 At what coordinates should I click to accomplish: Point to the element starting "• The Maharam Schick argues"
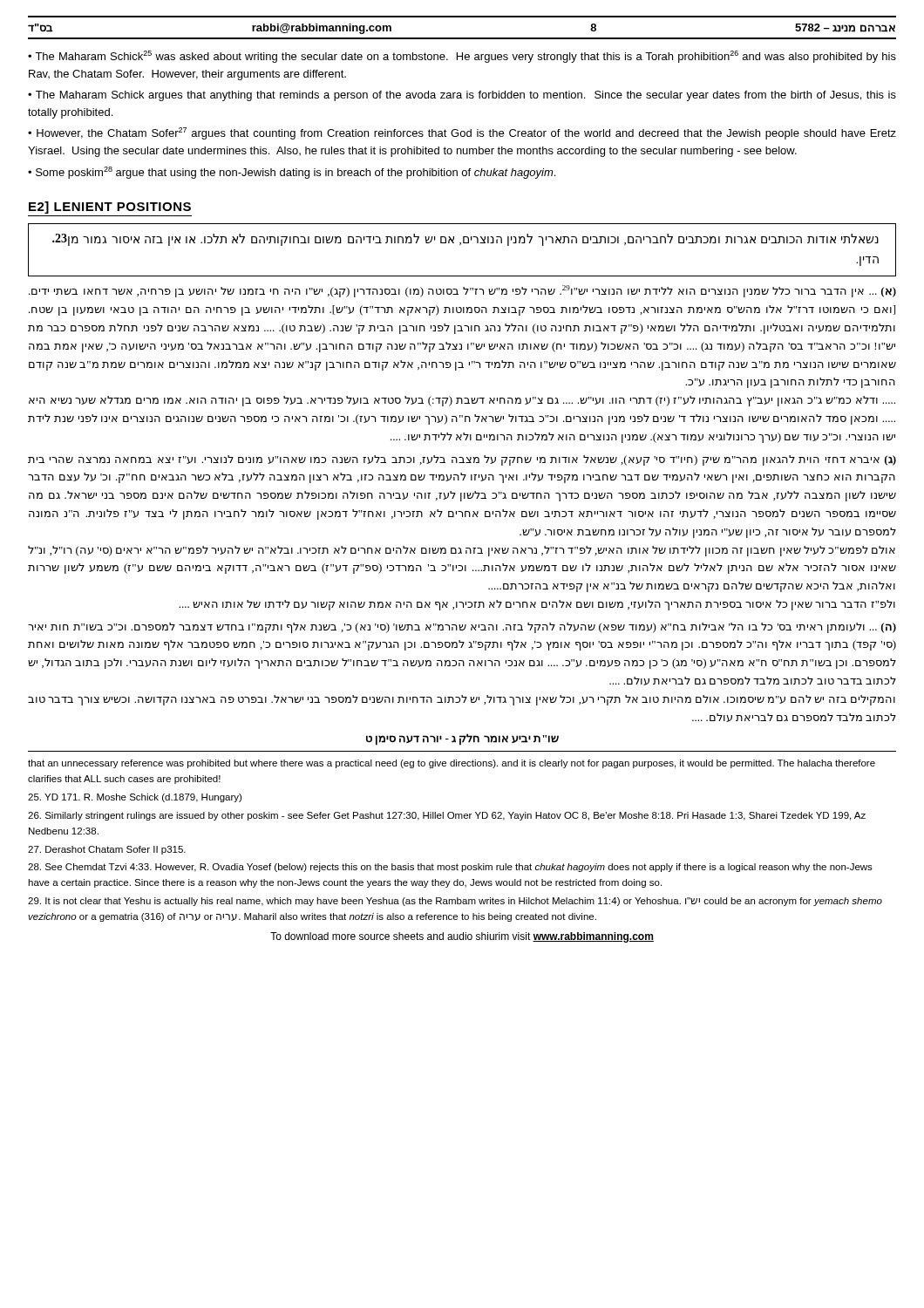tap(462, 103)
